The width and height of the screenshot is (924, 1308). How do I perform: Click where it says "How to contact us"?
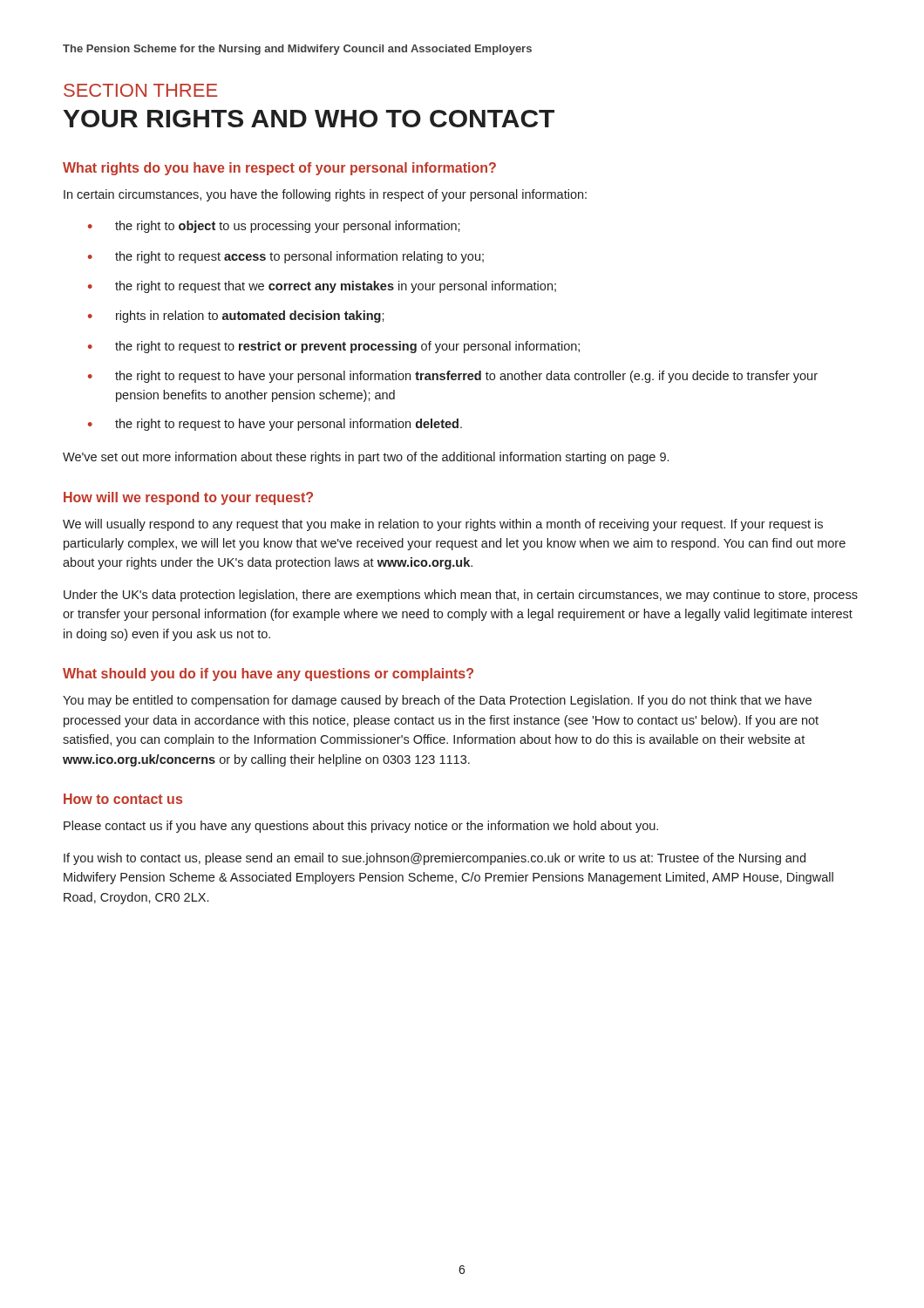click(123, 799)
